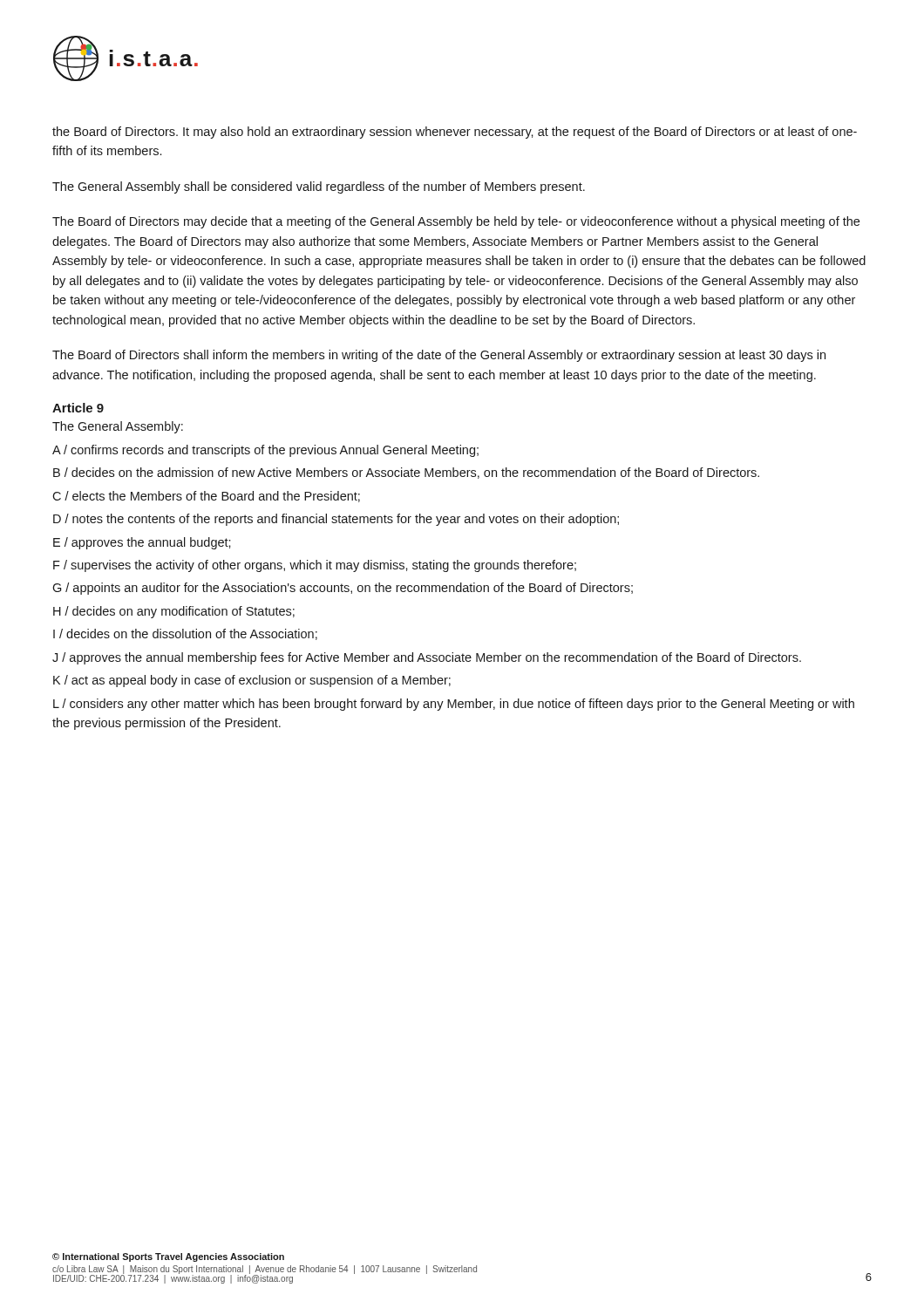
Task: Select the list item that reads "C / elects the Members"
Action: click(x=207, y=496)
